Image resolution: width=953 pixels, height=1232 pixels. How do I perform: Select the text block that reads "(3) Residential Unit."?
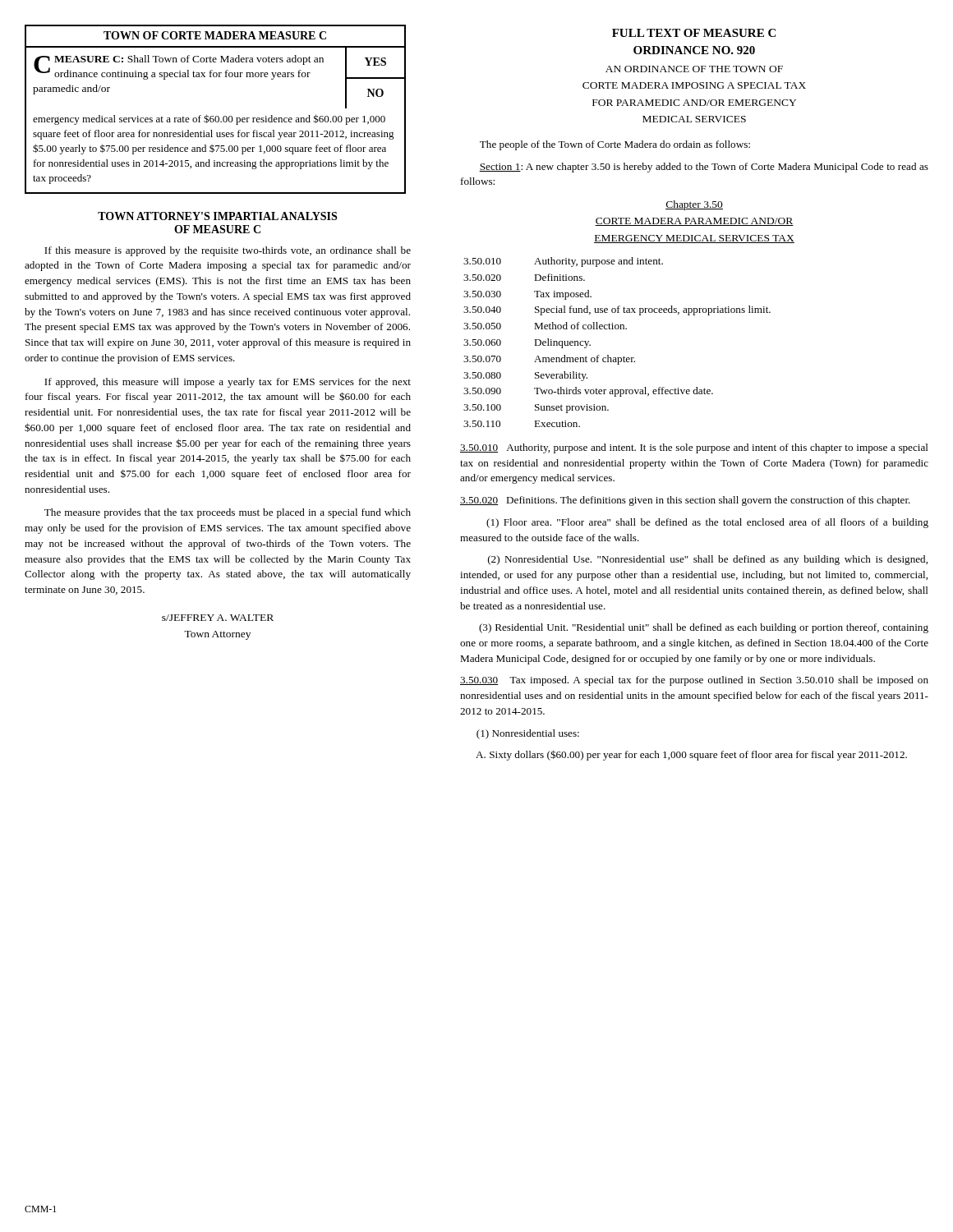coord(694,643)
